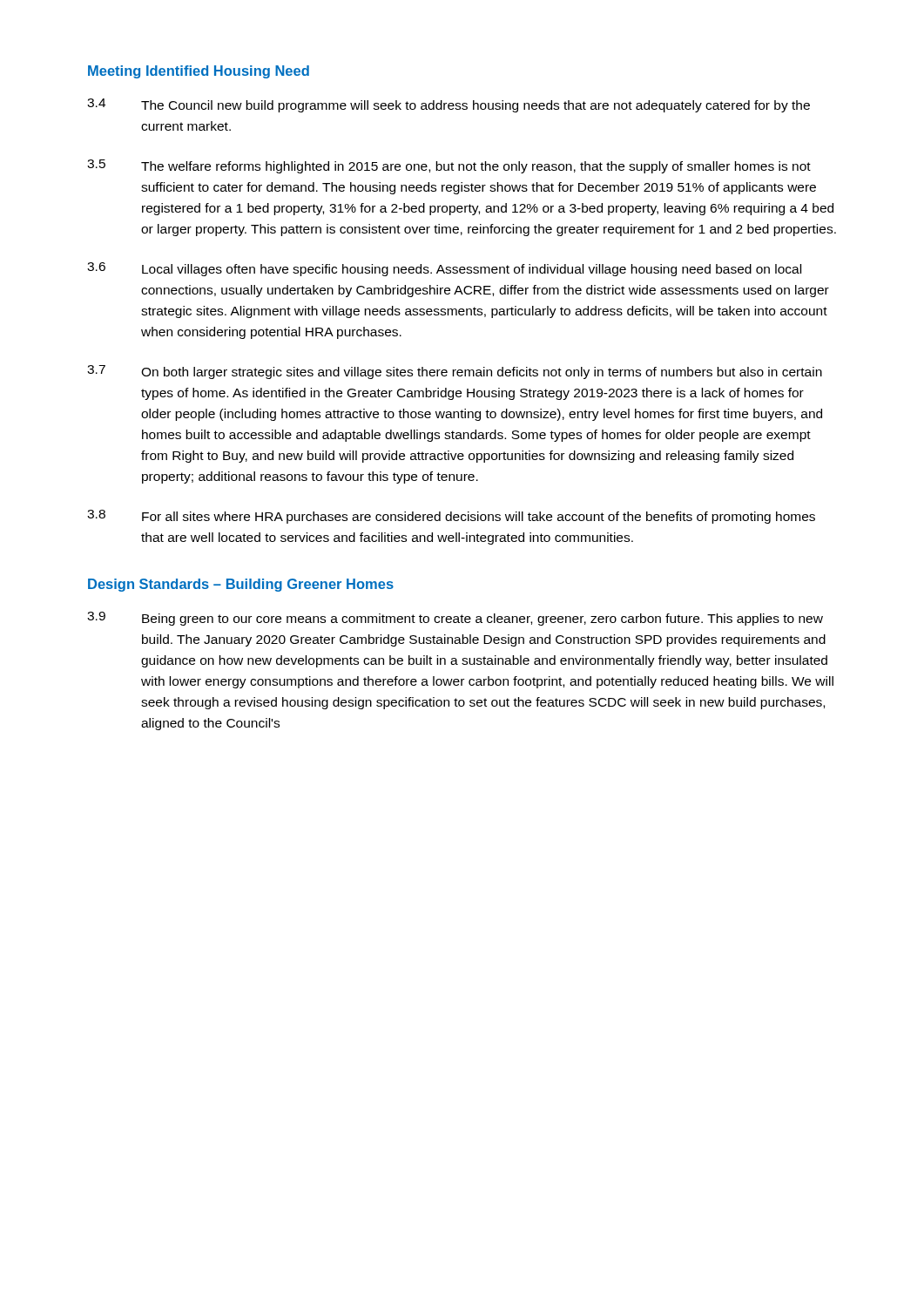924x1307 pixels.
Task: Point to the element starting "Meeting Identified Housing Need"
Action: pos(198,71)
